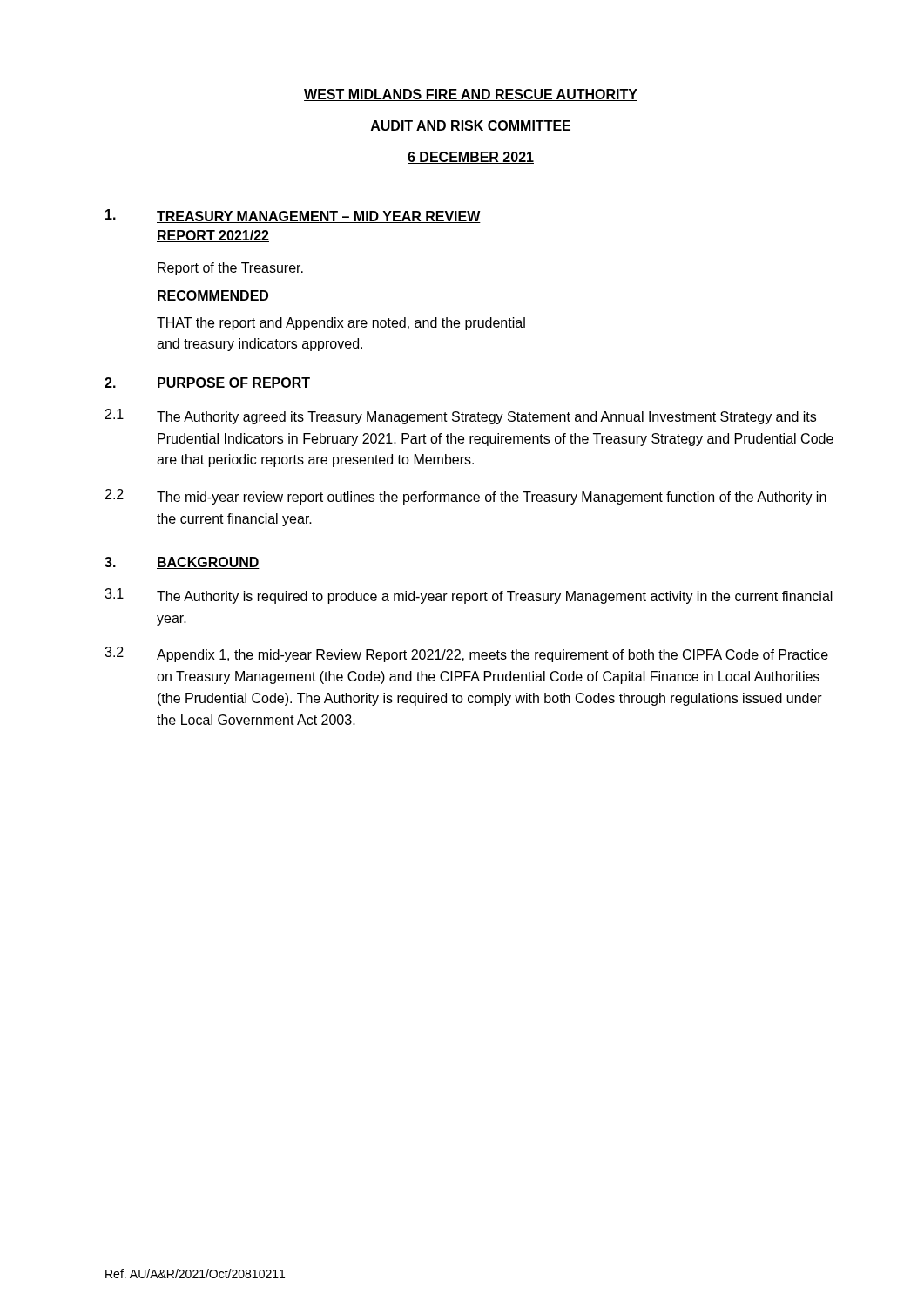
Task: Find "Report of the Treasurer." on this page
Action: [230, 268]
